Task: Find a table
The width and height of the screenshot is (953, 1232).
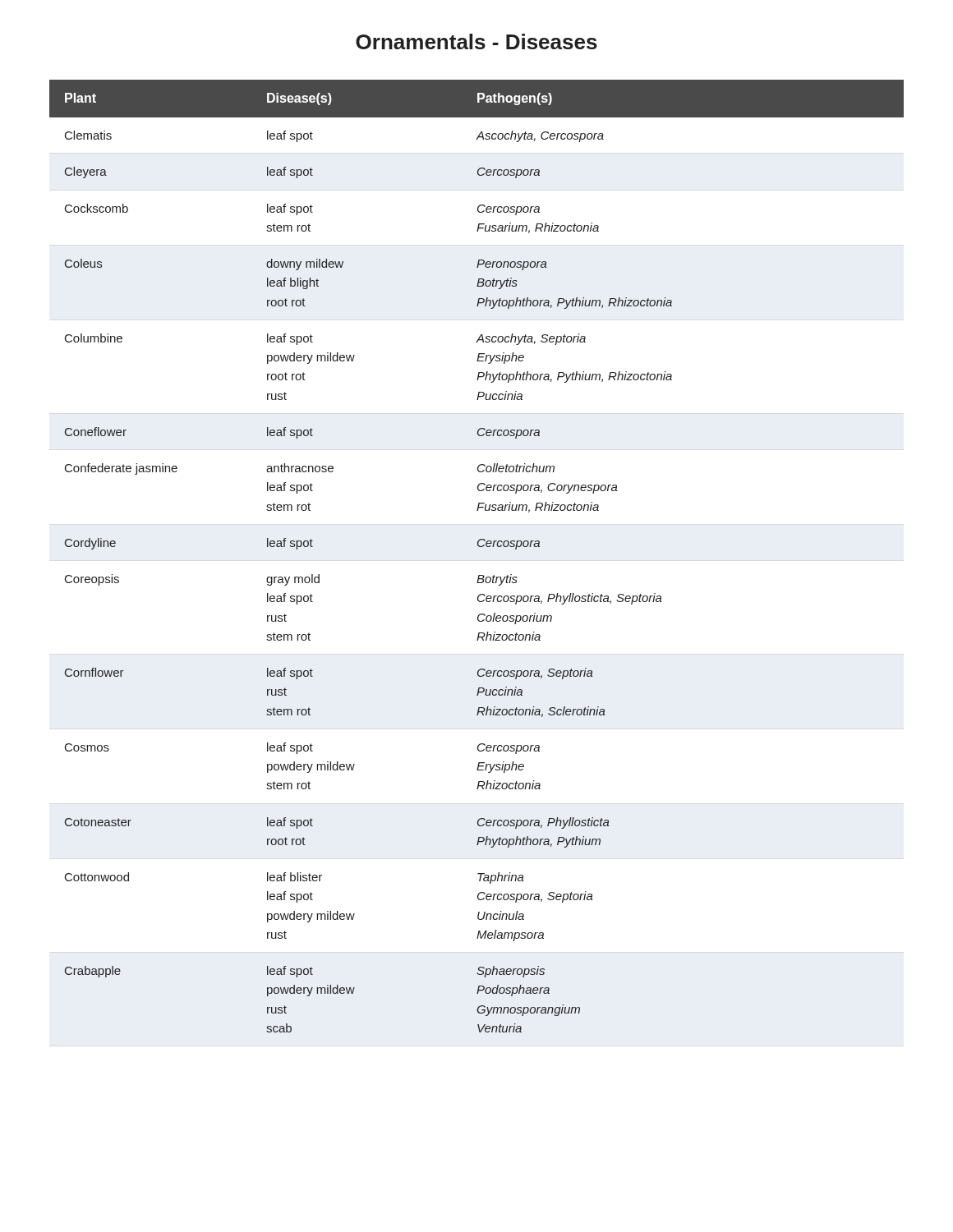Action: pos(476,563)
